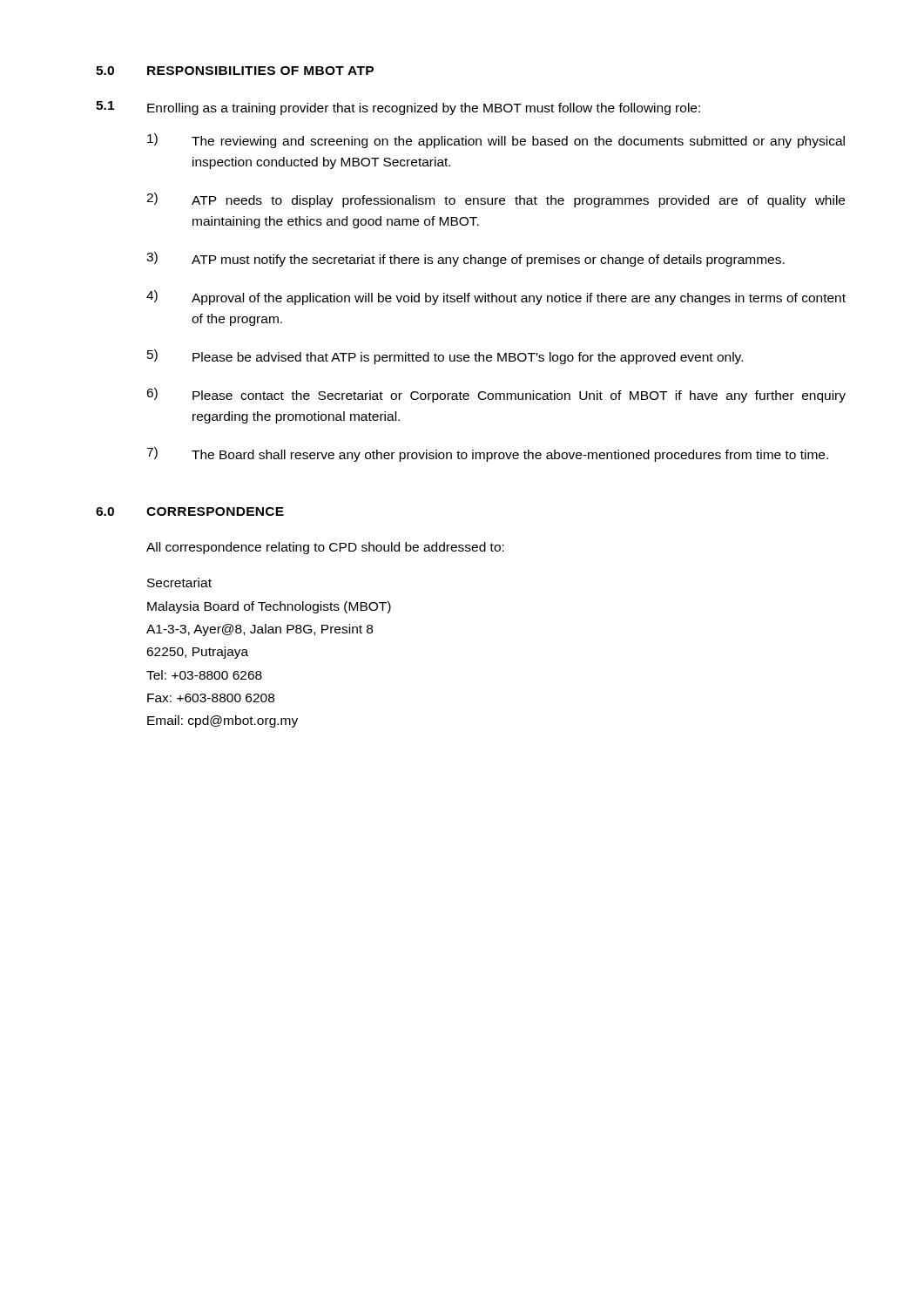Click on the block starting "All correspondence relating to CPD should be"
Image resolution: width=924 pixels, height=1307 pixels.
click(326, 547)
